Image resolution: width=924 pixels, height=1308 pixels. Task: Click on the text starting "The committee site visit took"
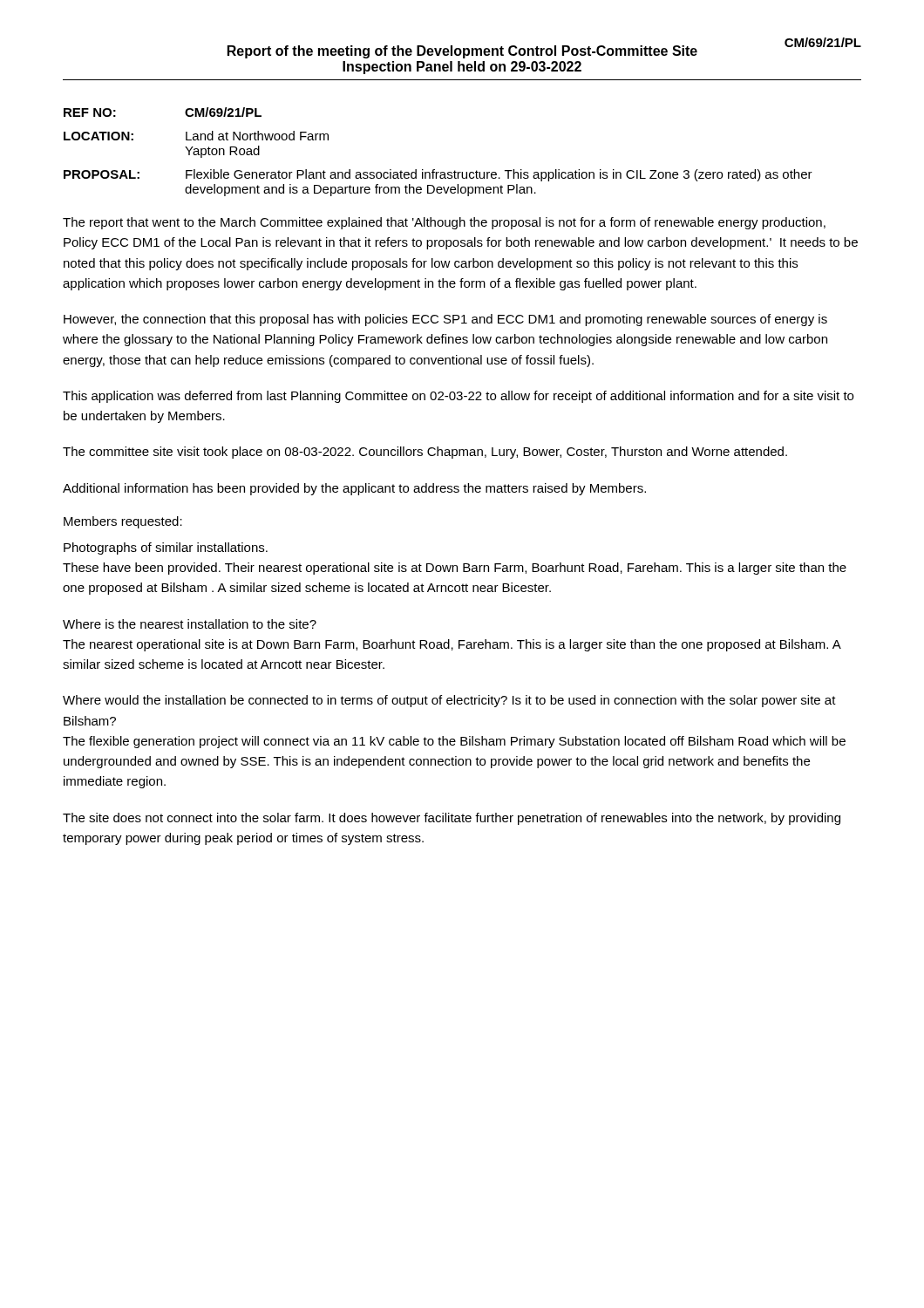tap(425, 451)
